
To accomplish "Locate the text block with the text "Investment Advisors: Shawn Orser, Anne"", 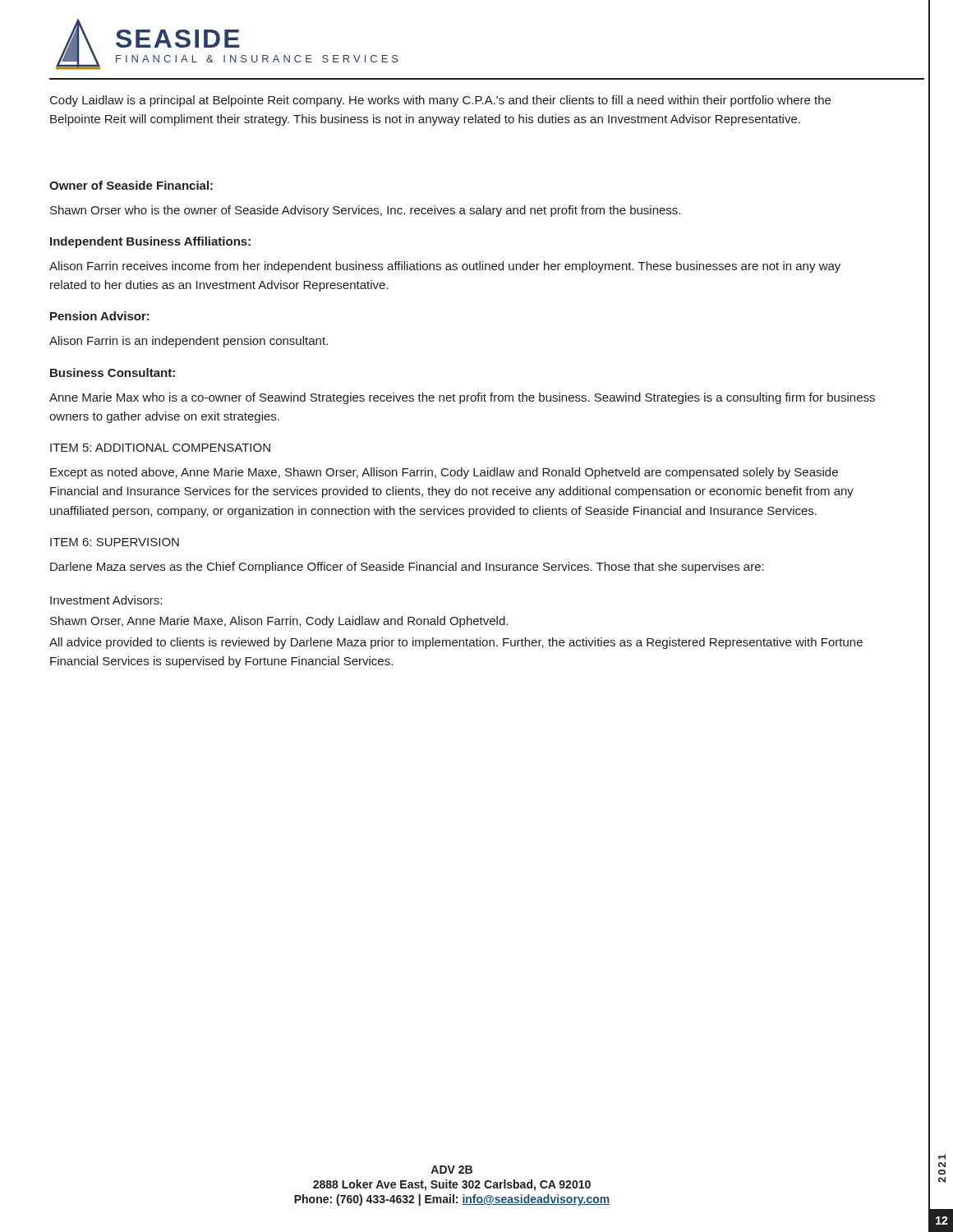I will point(464,630).
